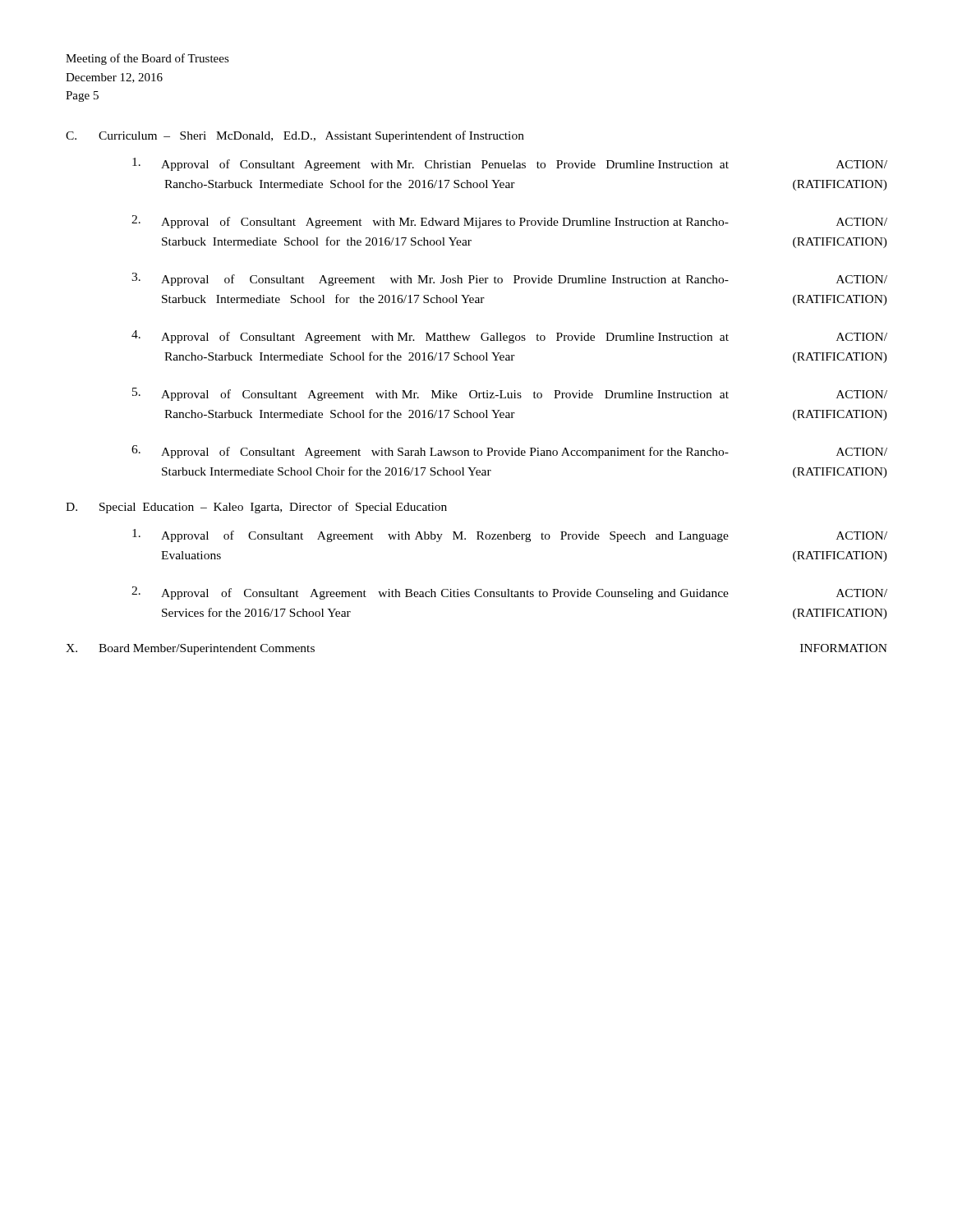Navigate to the passage starting "D. Special Education – Kaleo Igarta, Director of"

(x=256, y=506)
